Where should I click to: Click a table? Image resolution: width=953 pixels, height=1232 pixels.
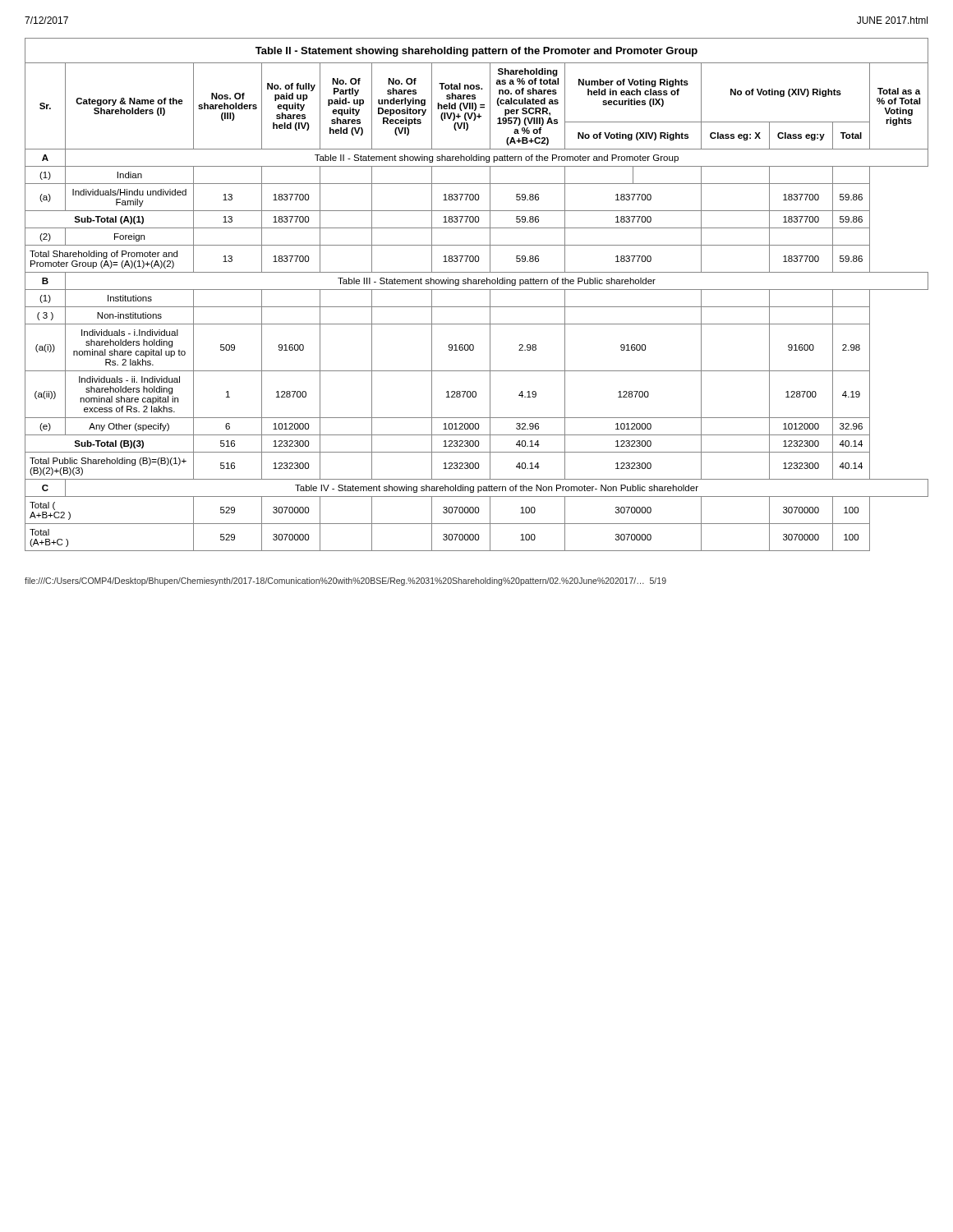476,307
